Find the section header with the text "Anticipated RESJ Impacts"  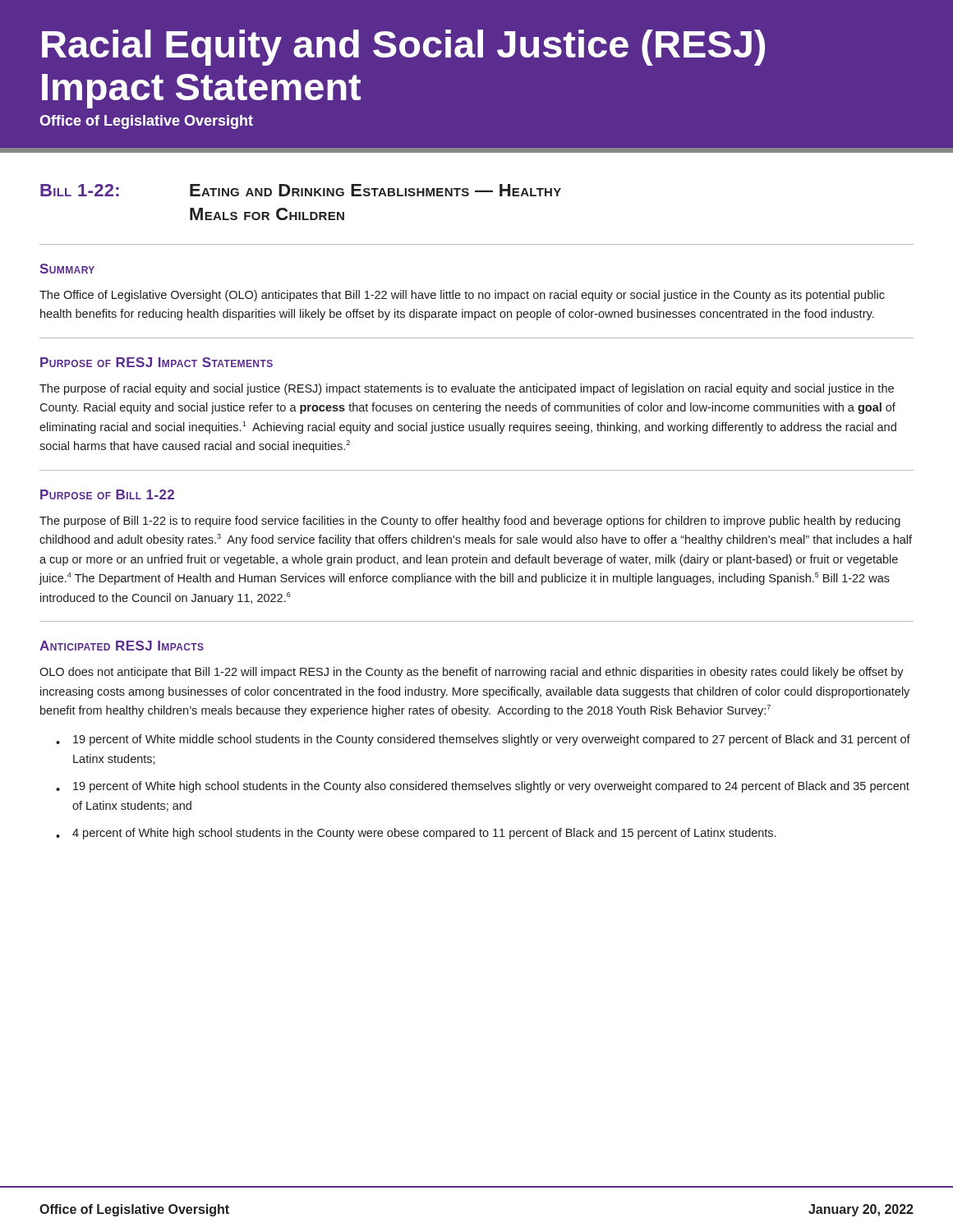pos(122,646)
